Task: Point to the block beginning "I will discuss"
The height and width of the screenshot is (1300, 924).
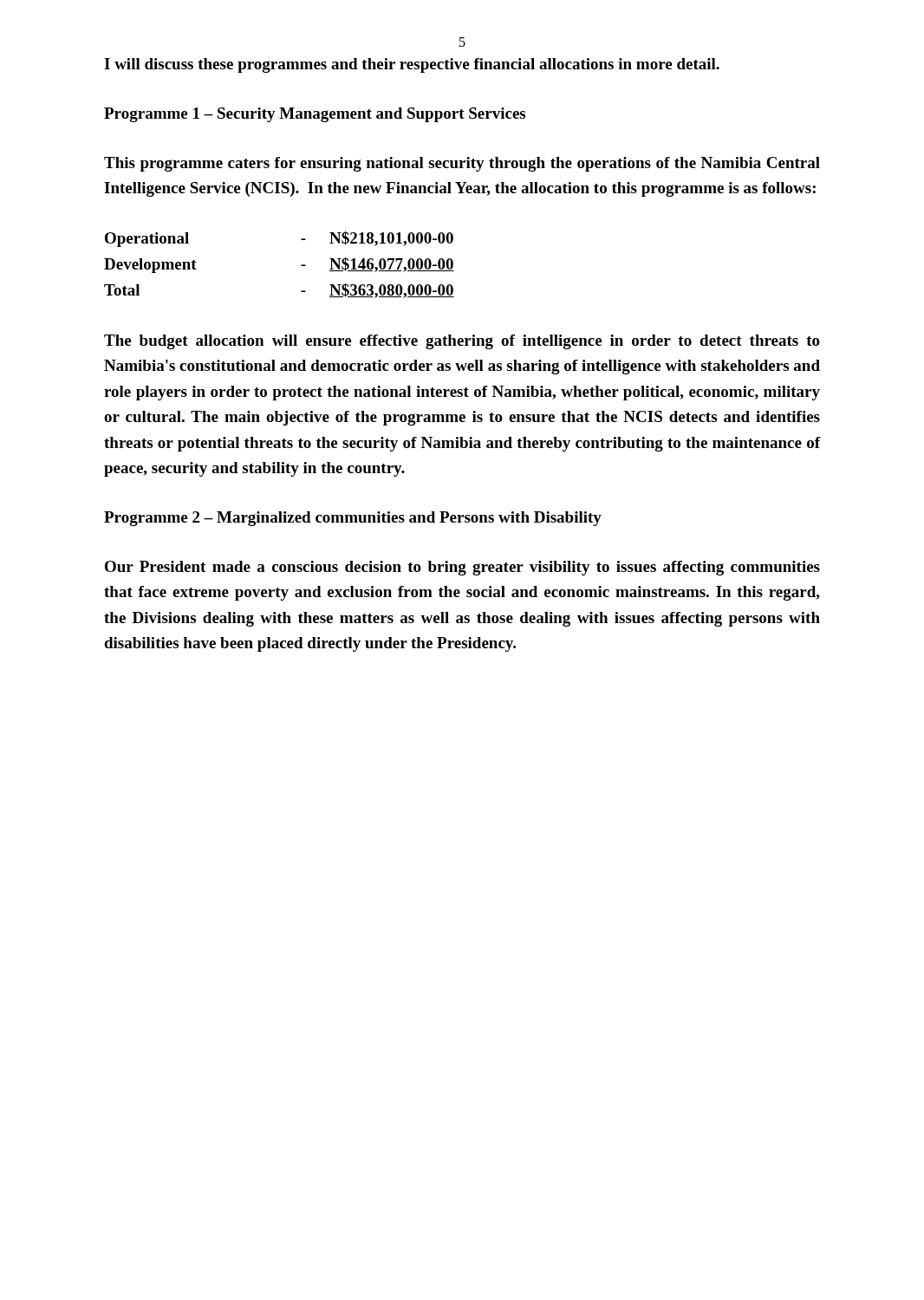Action: (x=412, y=64)
